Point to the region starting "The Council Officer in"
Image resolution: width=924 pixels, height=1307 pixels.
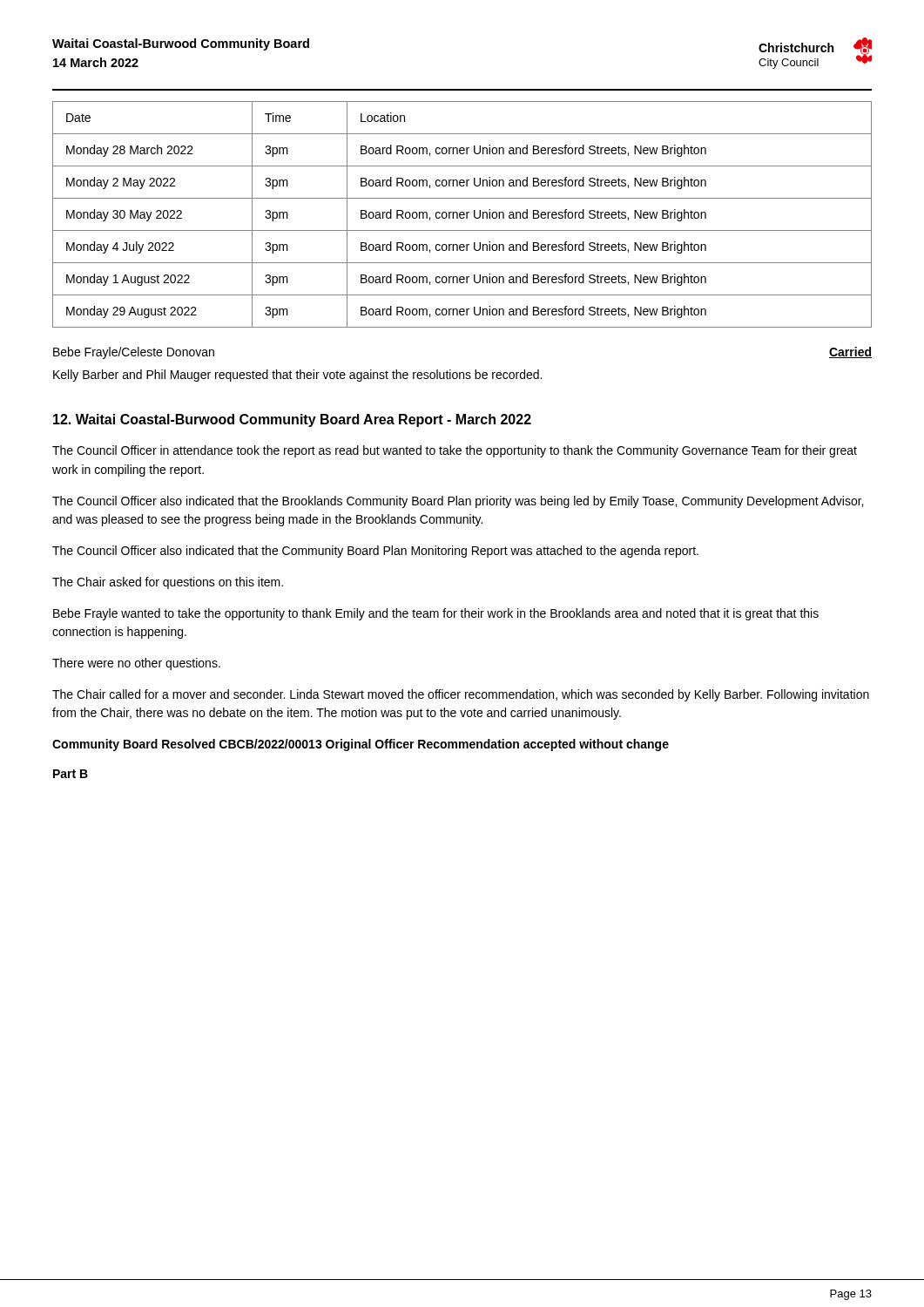(455, 460)
